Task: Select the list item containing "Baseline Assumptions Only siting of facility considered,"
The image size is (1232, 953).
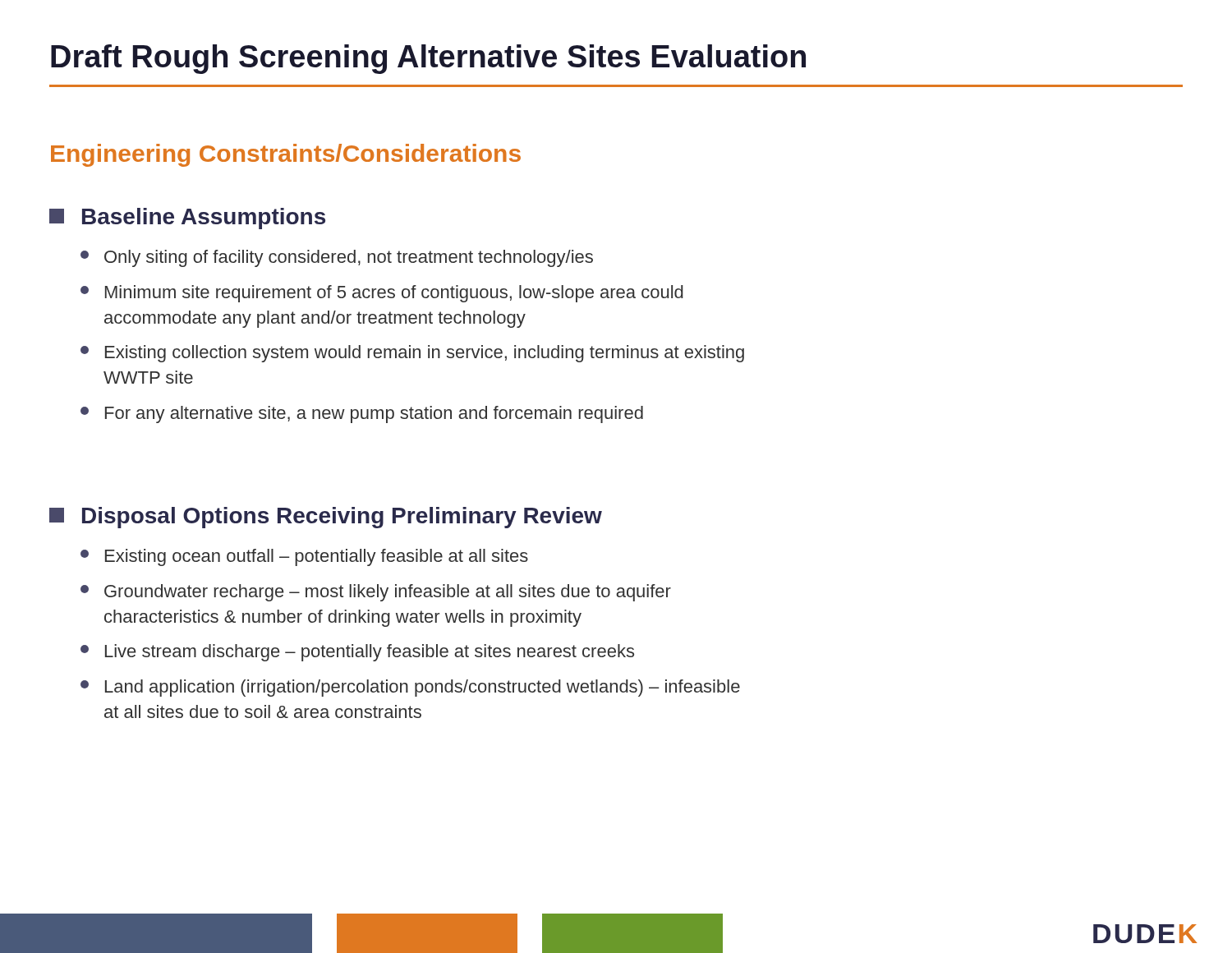Action: click(187, 219)
